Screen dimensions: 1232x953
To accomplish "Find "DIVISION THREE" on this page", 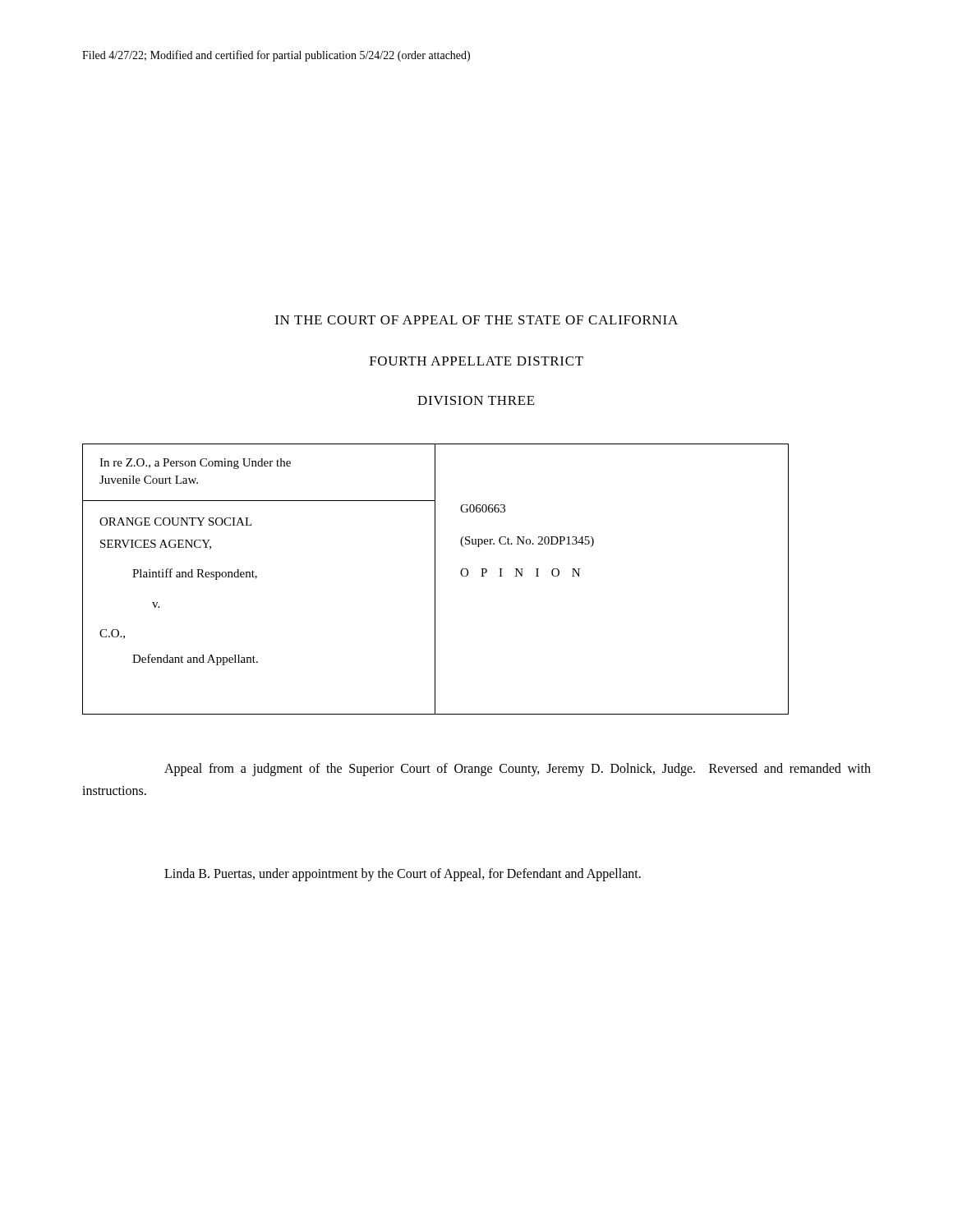I will 476,400.
